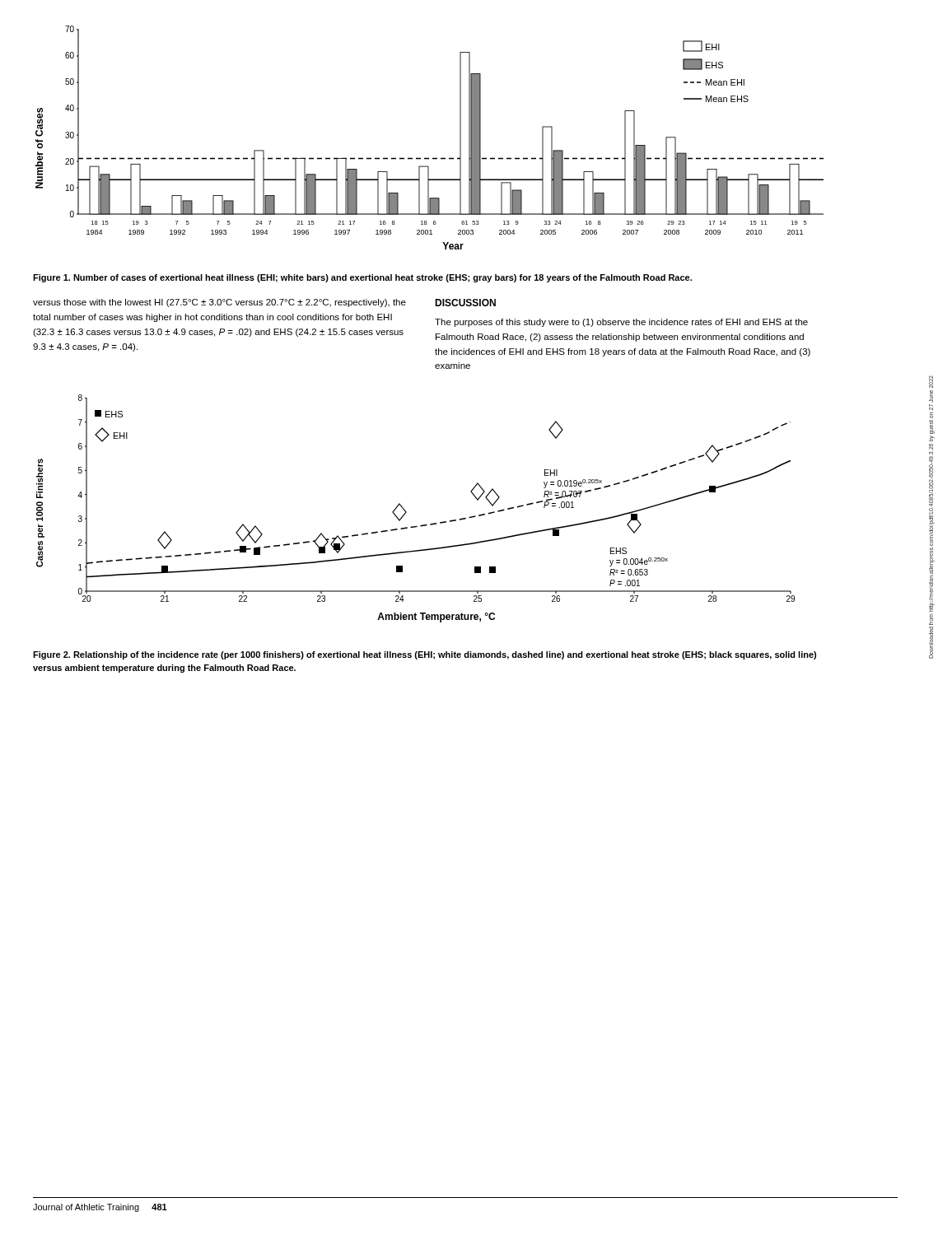Locate the bar chart
Viewport: 952px width, 1235px height.
coord(436,142)
